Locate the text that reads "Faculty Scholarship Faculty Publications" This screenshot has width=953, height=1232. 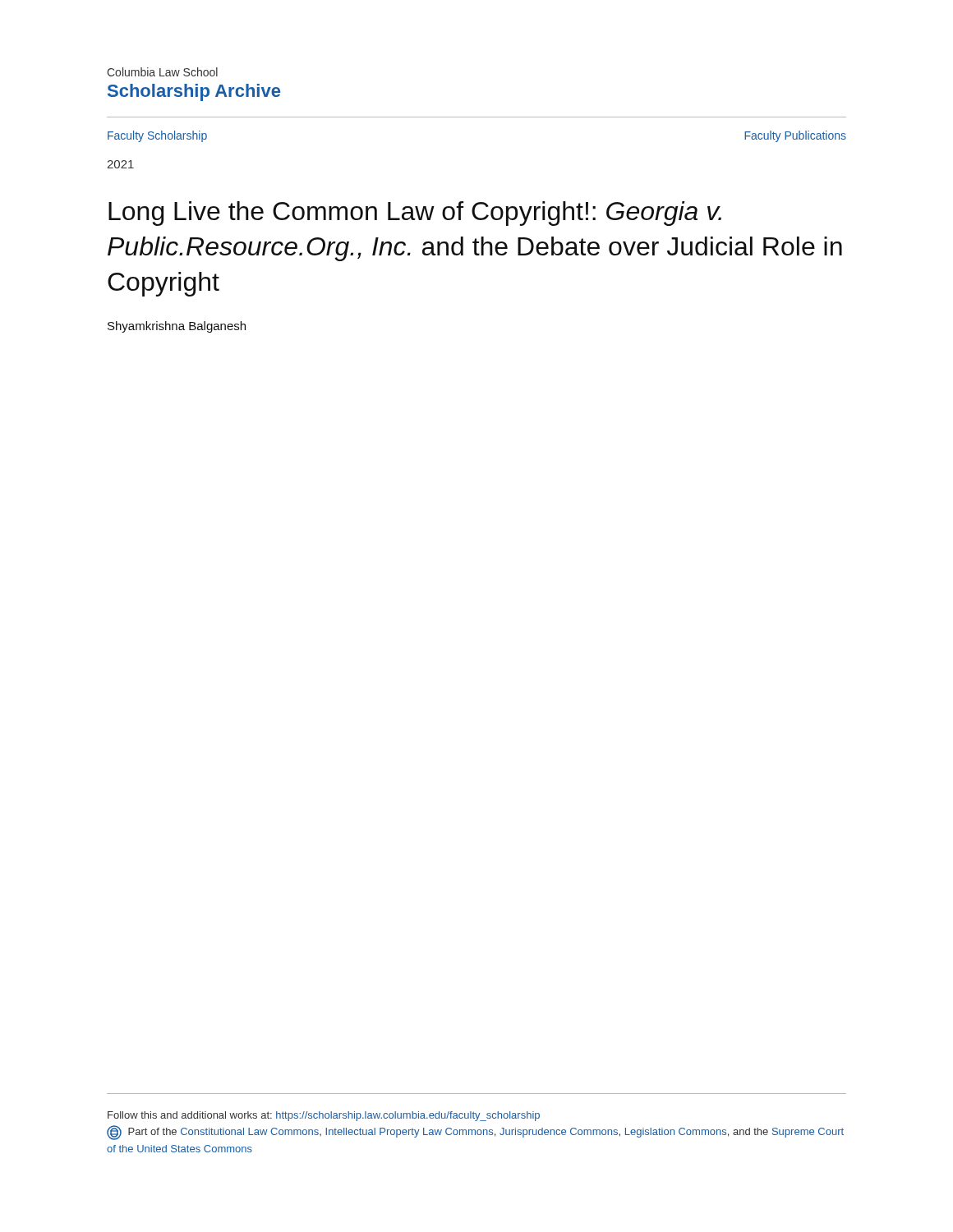157,135
